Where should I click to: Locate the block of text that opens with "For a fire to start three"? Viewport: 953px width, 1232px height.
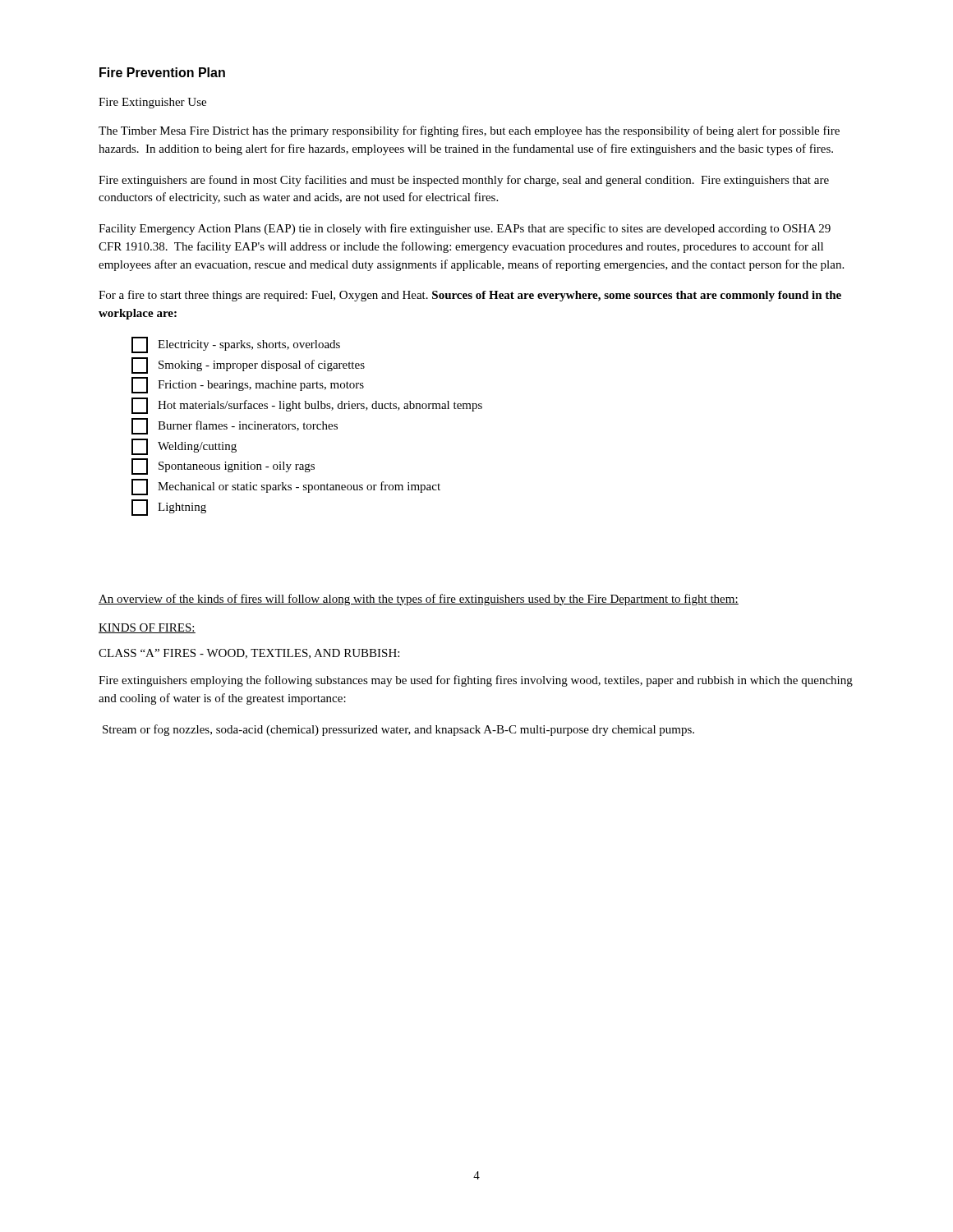click(x=476, y=305)
